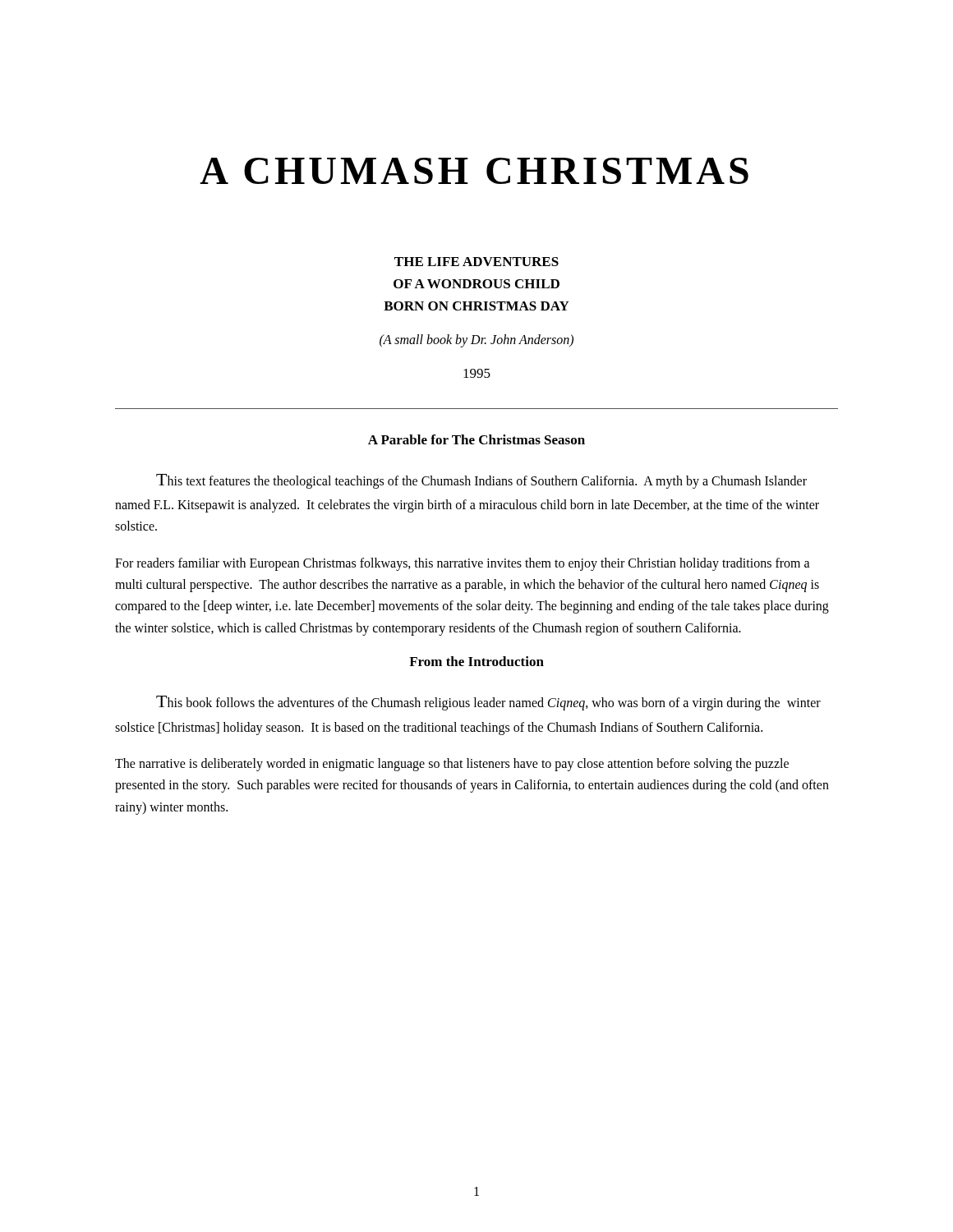The width and height of the screenshot is (953, 1232).
Task: Click on the text block starting "For readers familiar with European Christmas folkways,"
Action: [472, 595]
